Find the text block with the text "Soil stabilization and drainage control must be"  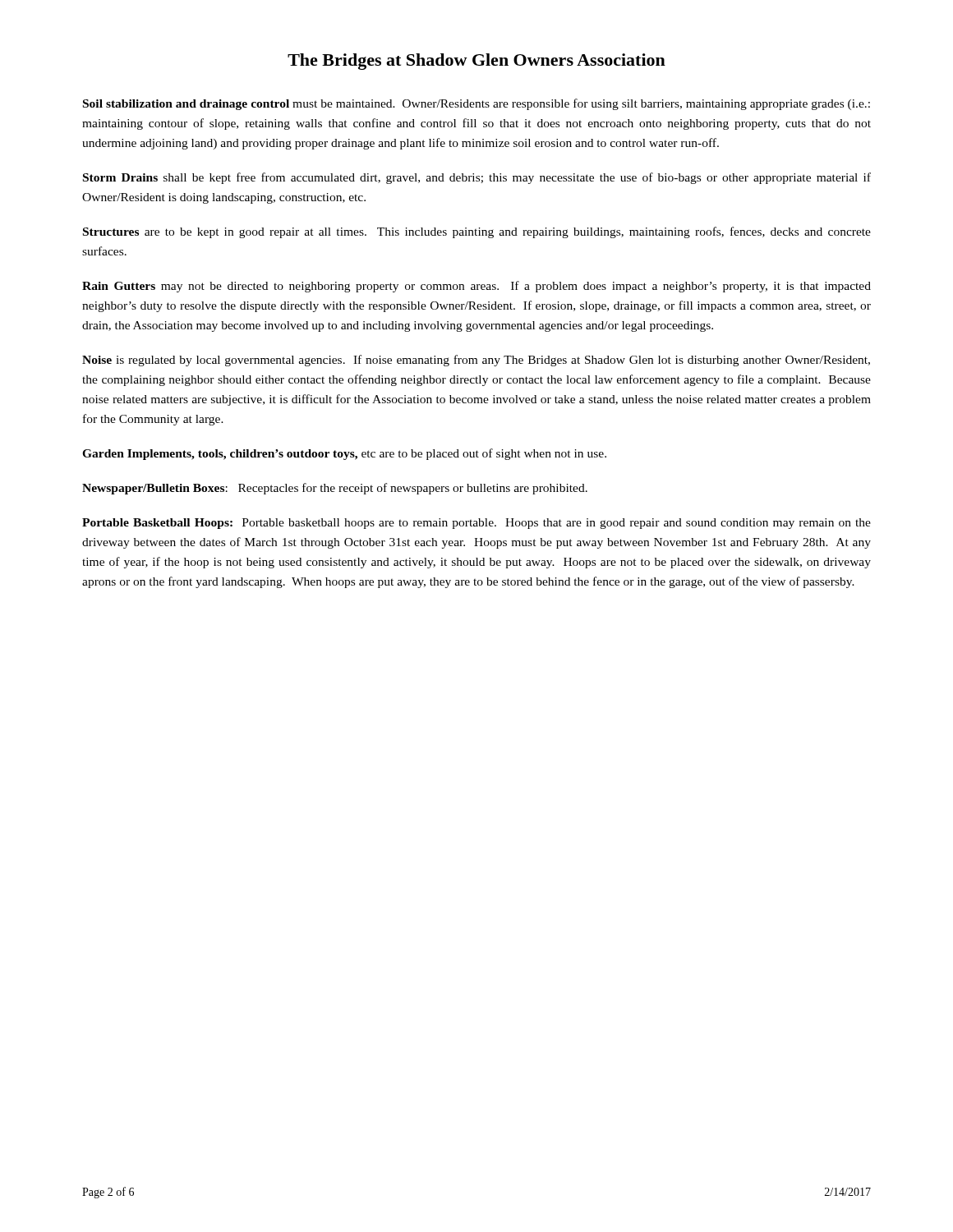point(476,123)
